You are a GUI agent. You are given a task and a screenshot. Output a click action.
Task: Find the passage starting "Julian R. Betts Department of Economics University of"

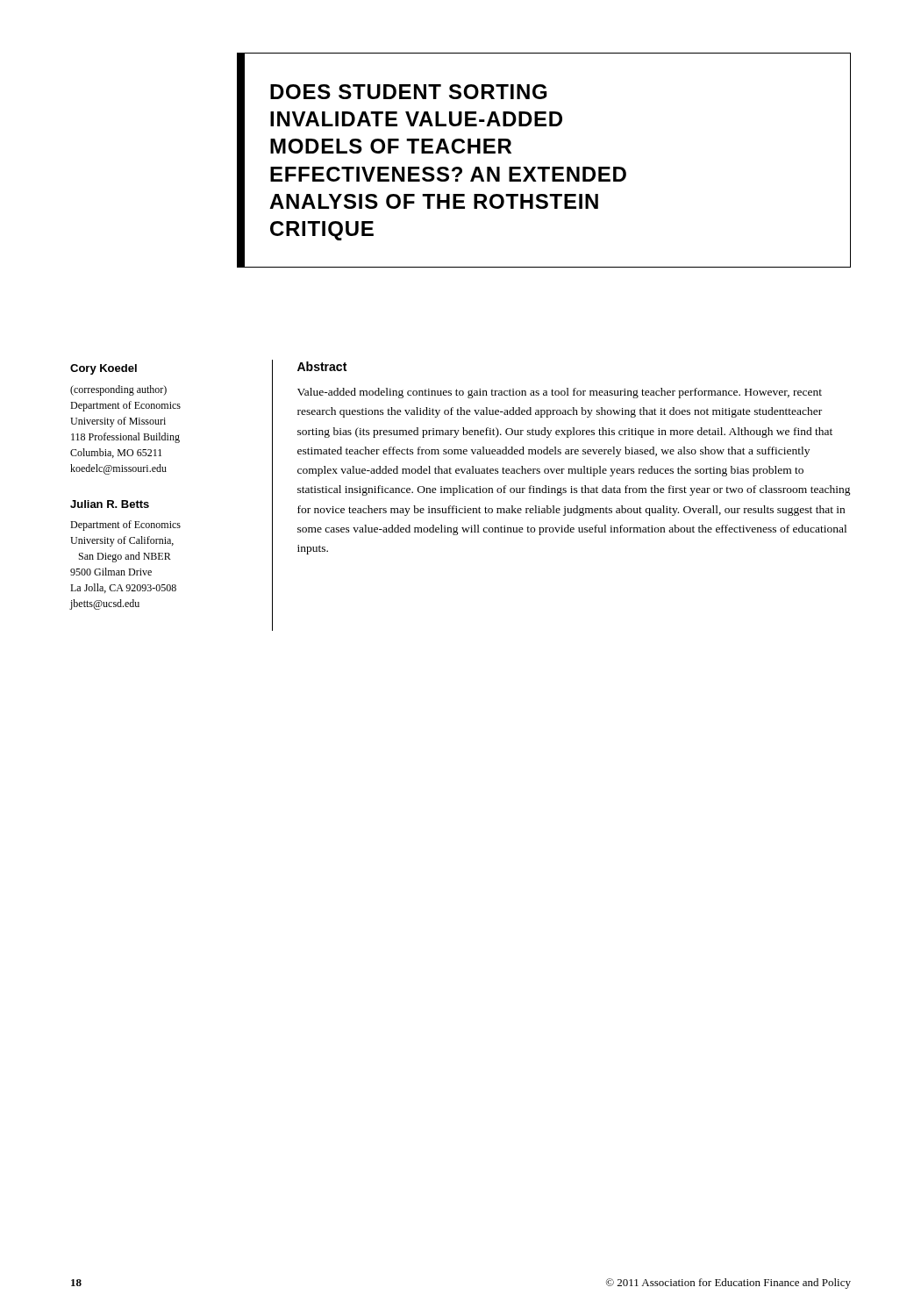[x=162, y=552]
